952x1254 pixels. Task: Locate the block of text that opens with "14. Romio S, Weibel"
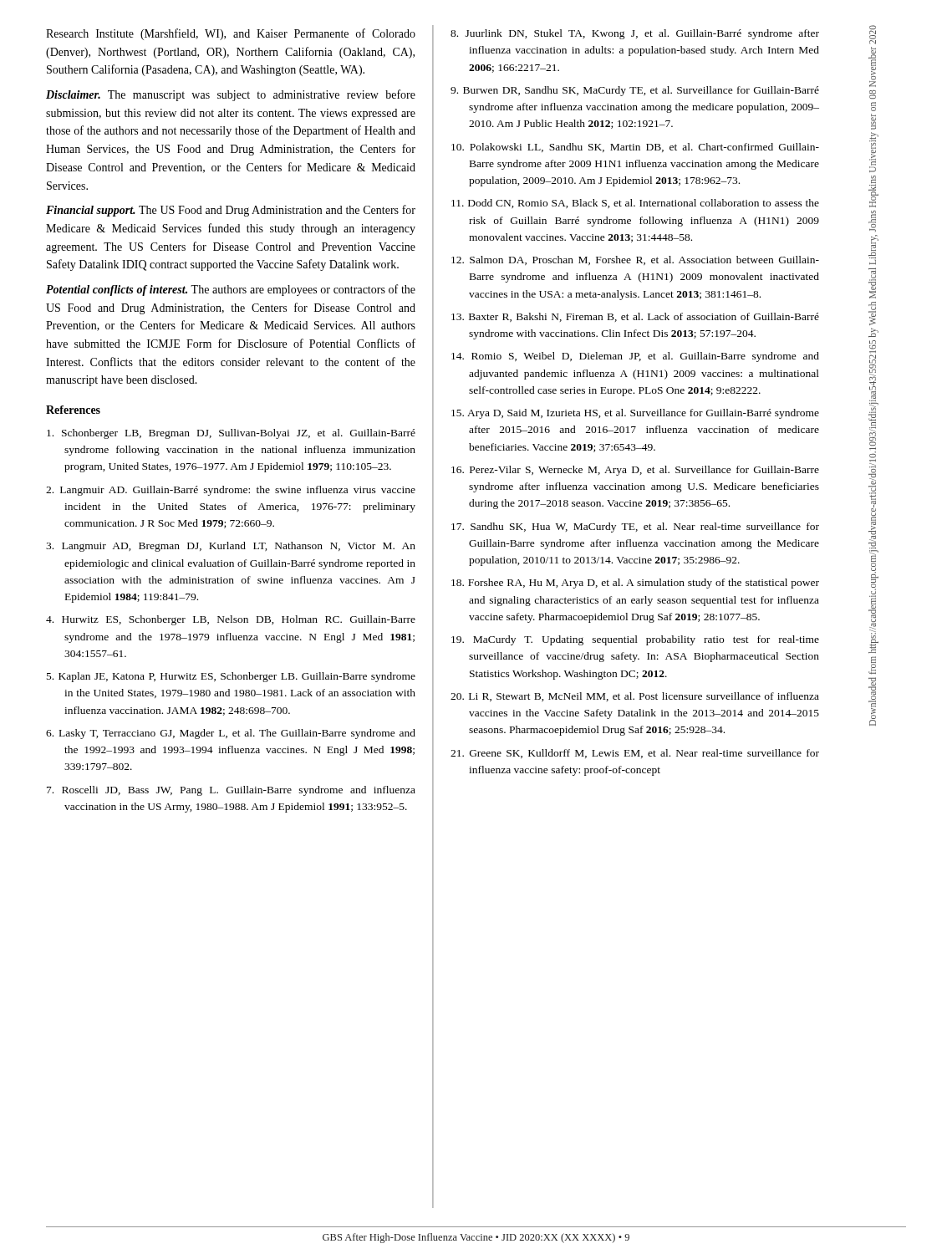pyautogui.click(x=635, y=373)
